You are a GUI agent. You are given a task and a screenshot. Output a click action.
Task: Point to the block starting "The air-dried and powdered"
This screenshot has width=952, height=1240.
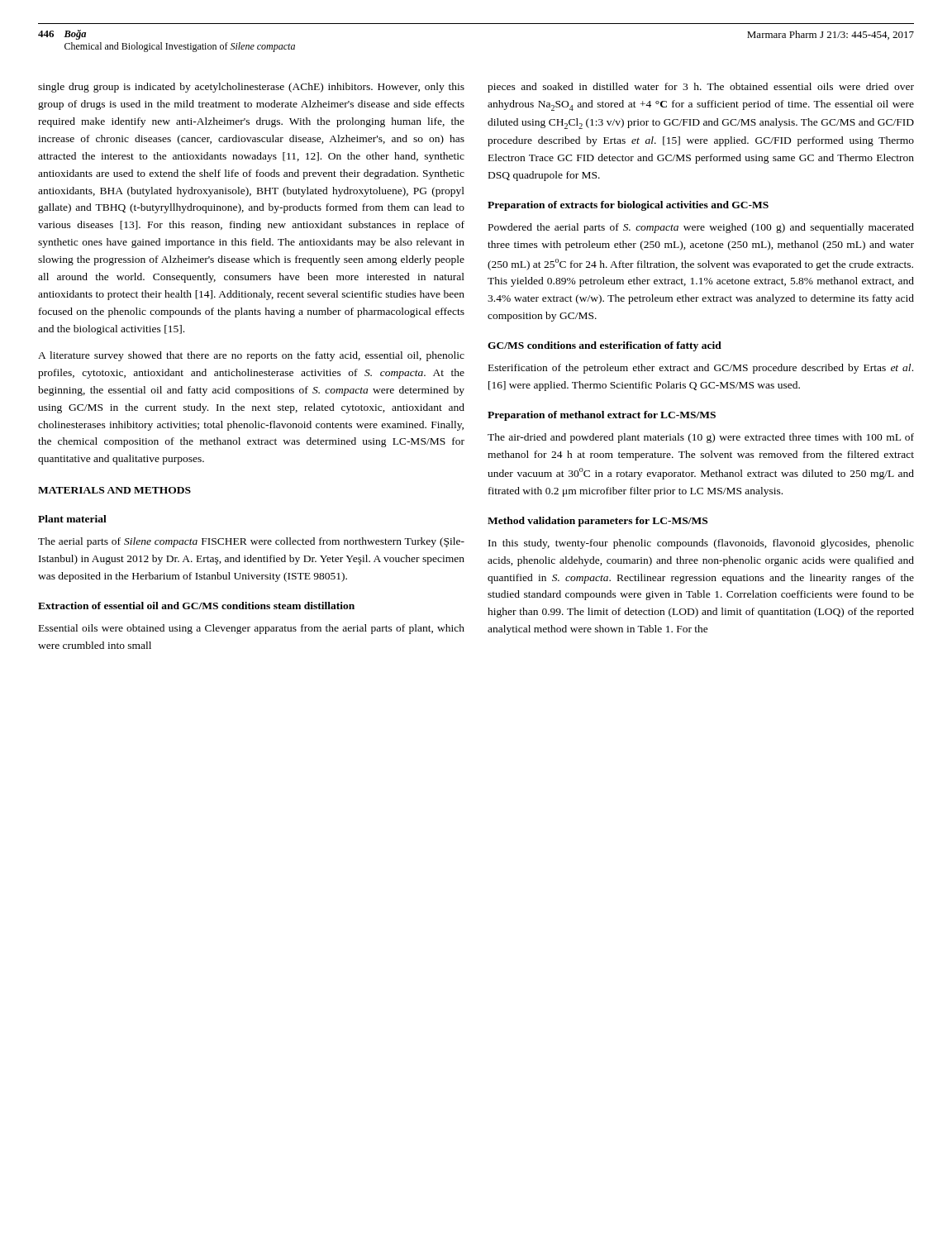click(x=701, y=464)
